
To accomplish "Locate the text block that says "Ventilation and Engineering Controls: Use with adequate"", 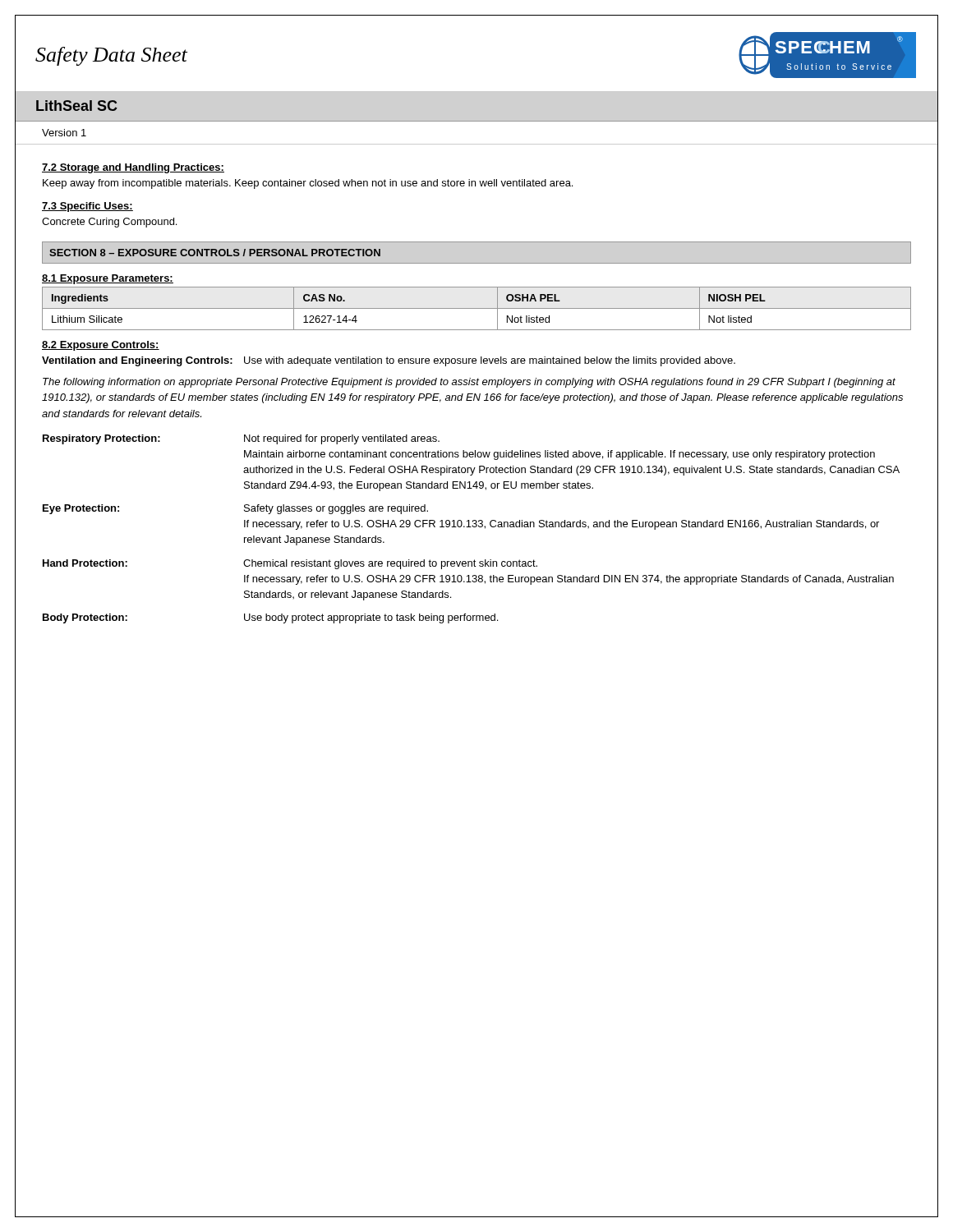I will (x=476, y=361).
